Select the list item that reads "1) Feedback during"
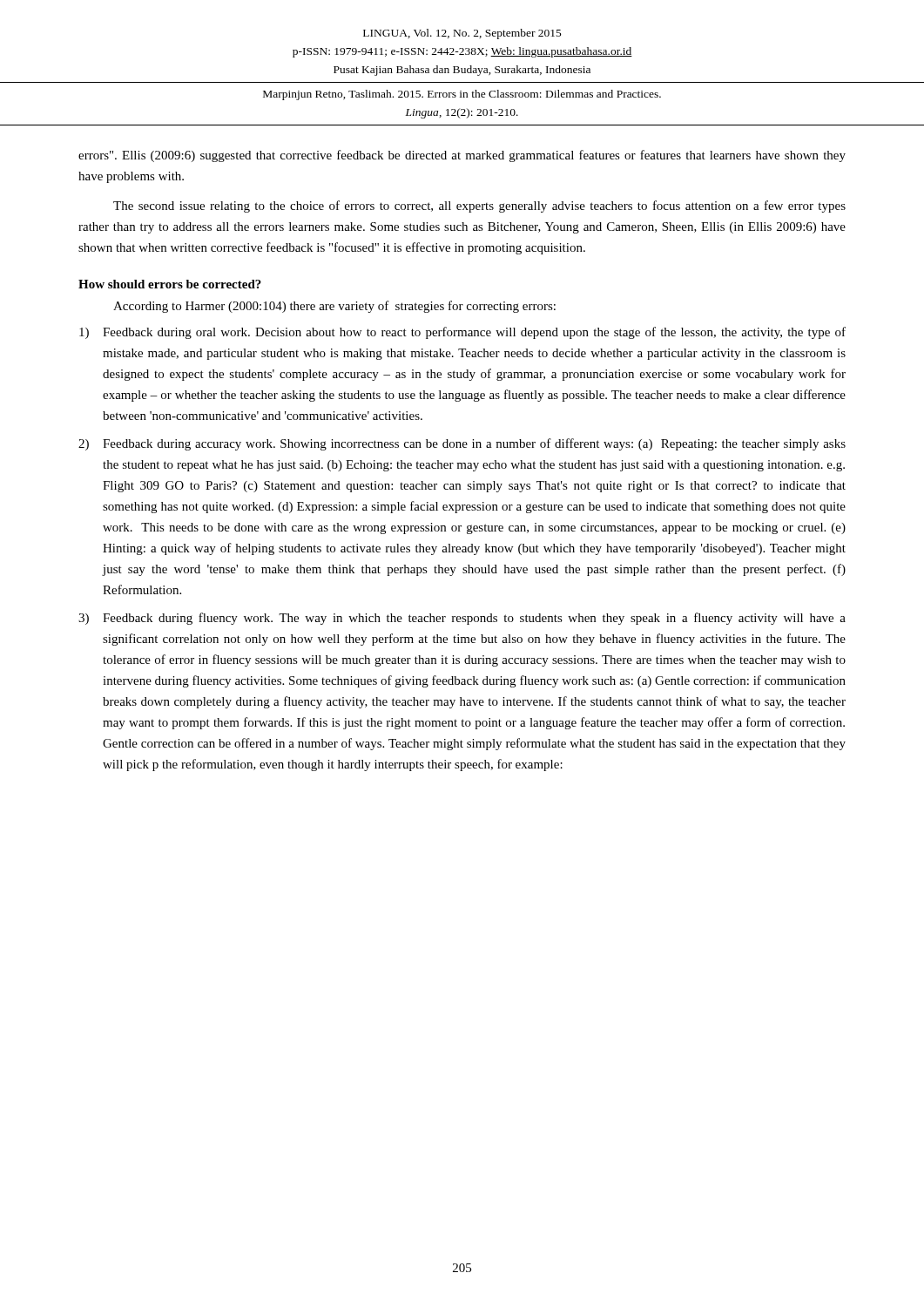The width and height of the screenshot is (924, 1307). pos(462,373)
